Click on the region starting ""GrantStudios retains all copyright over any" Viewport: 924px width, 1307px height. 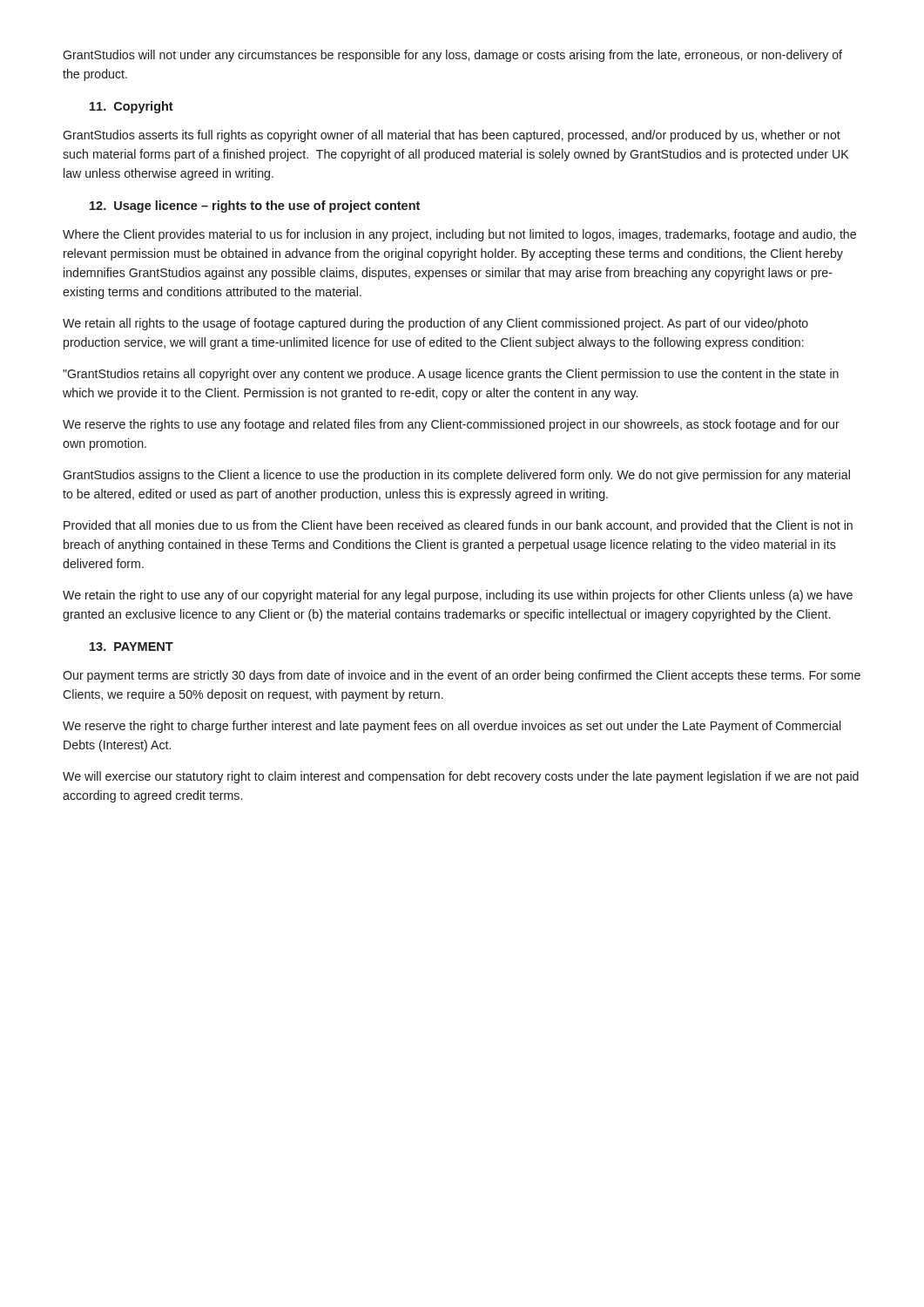(x=451, y=383)
